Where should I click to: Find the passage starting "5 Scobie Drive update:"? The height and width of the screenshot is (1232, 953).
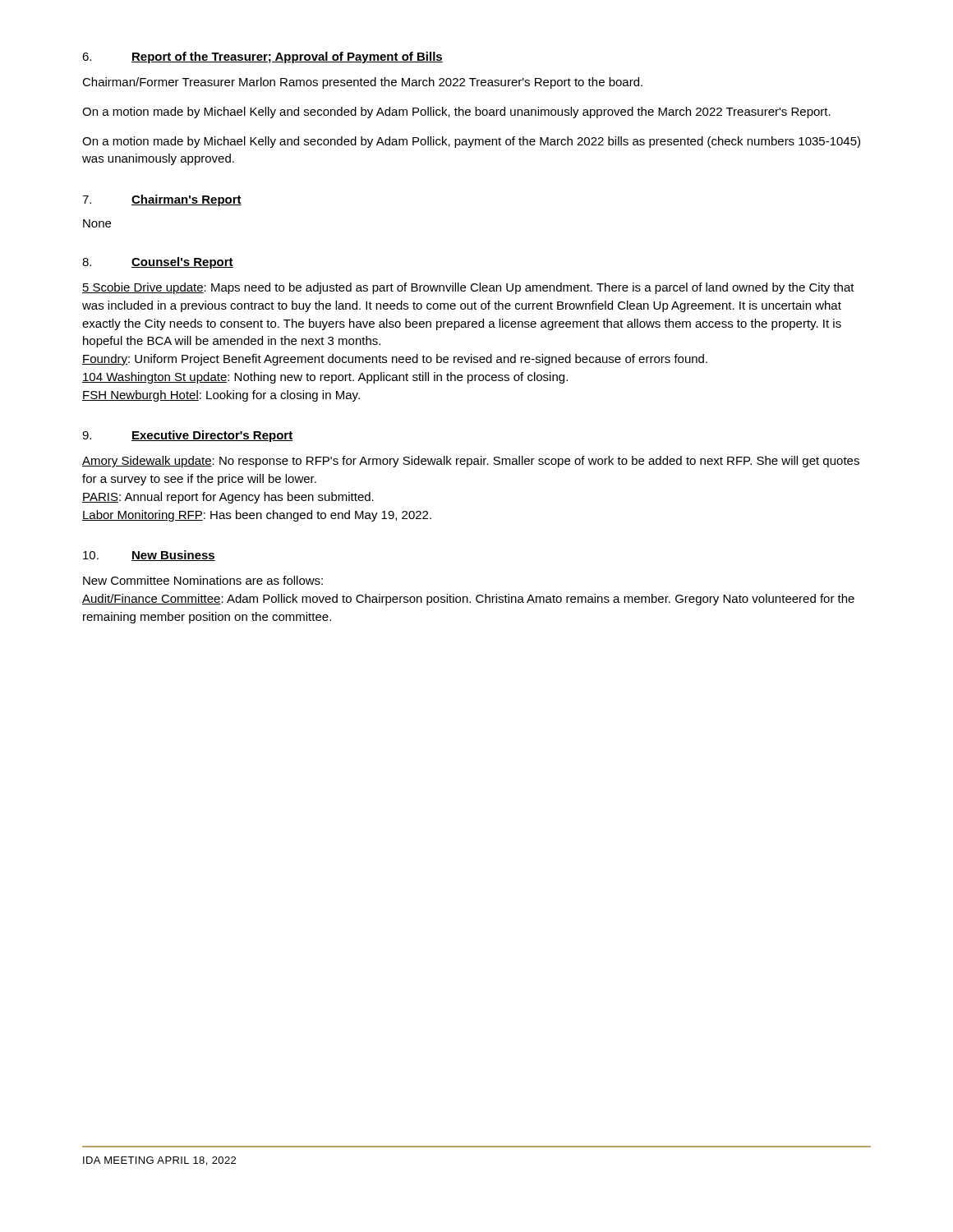(468, 288)
